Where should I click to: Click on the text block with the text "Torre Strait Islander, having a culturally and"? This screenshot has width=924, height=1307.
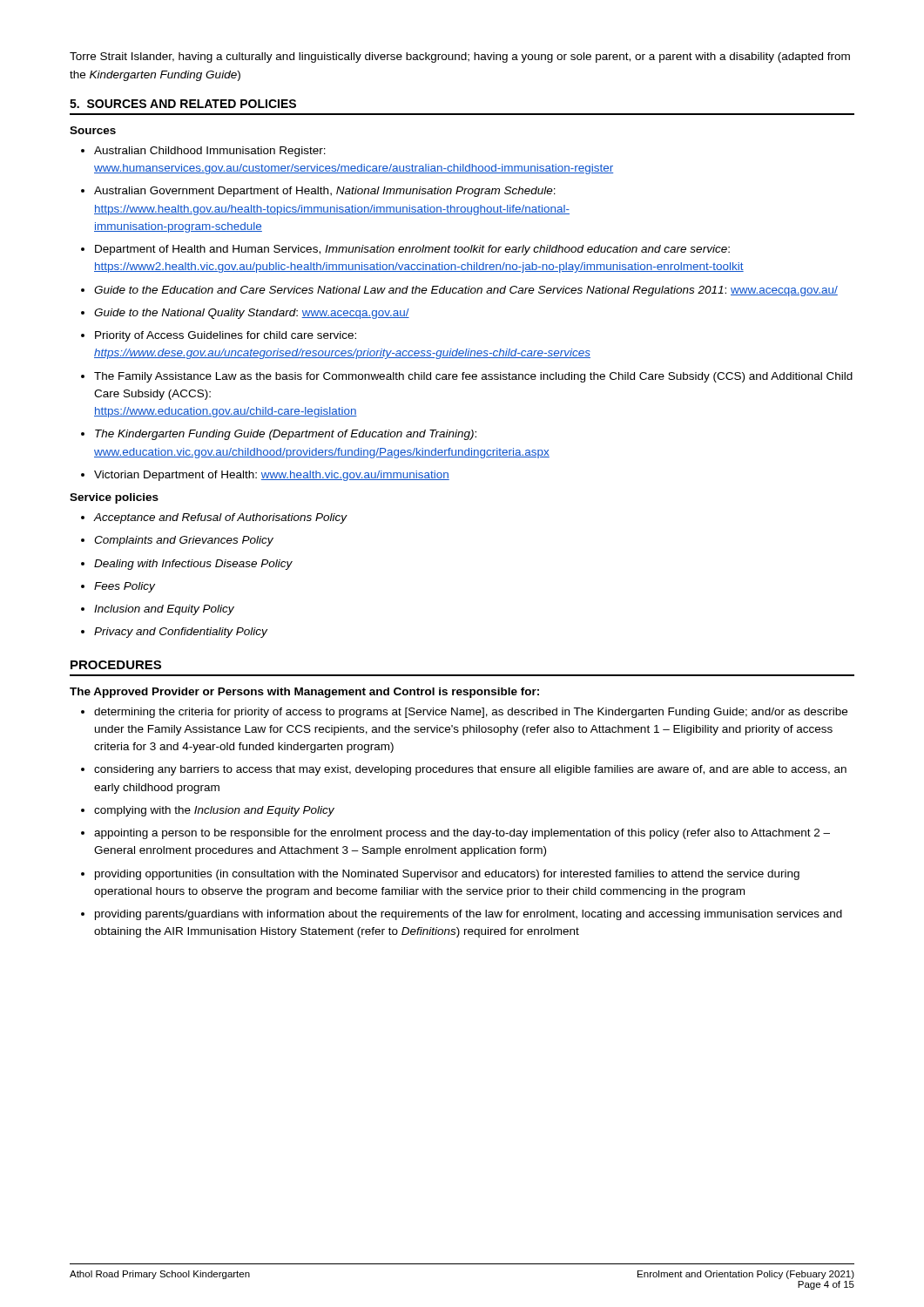coord(460,65)
